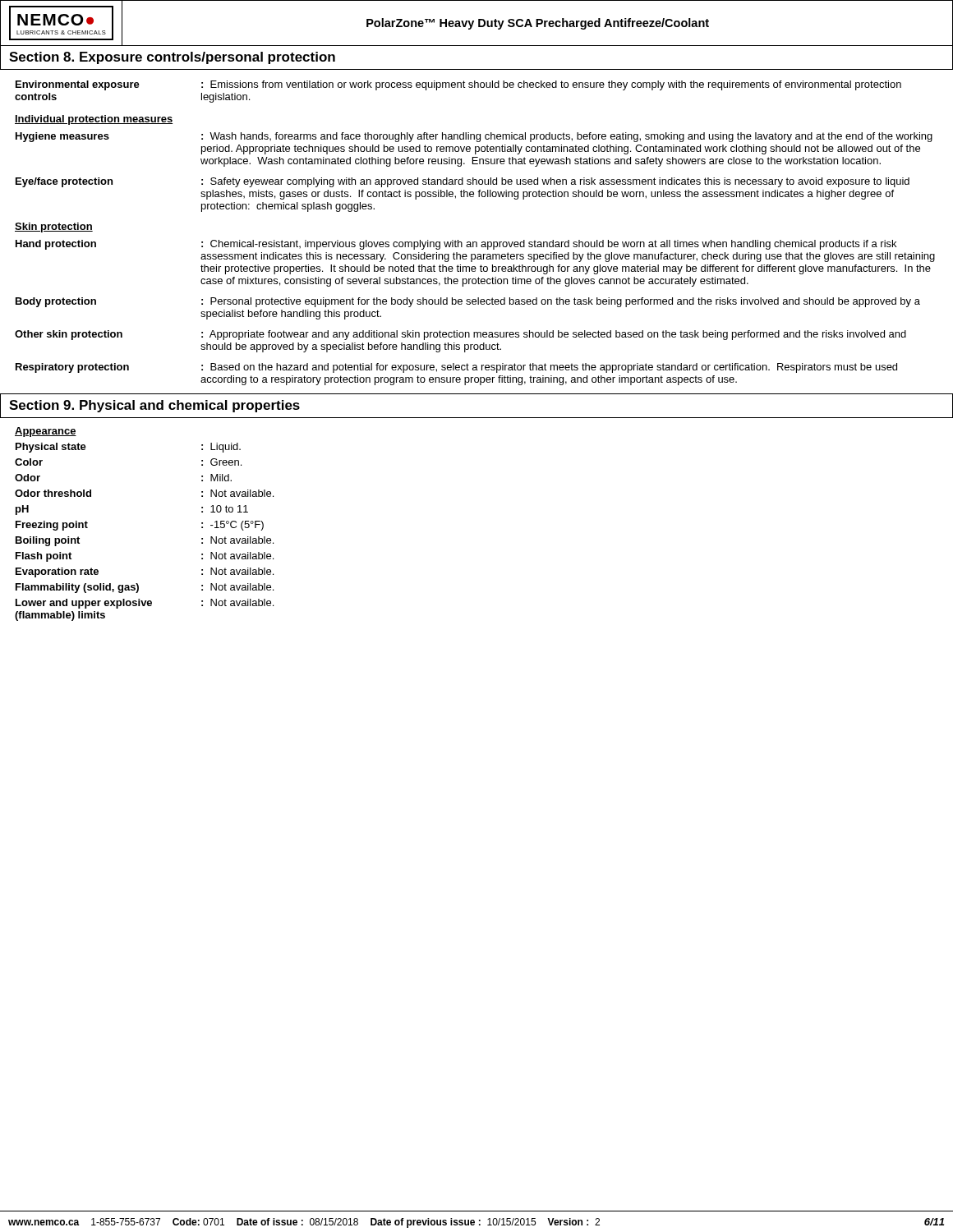This screenshot has width=953, height=1232.
Task: Find the block on this page that starts "Lower and upper explosive(flammable) limits"
Action: click(145, 604)
